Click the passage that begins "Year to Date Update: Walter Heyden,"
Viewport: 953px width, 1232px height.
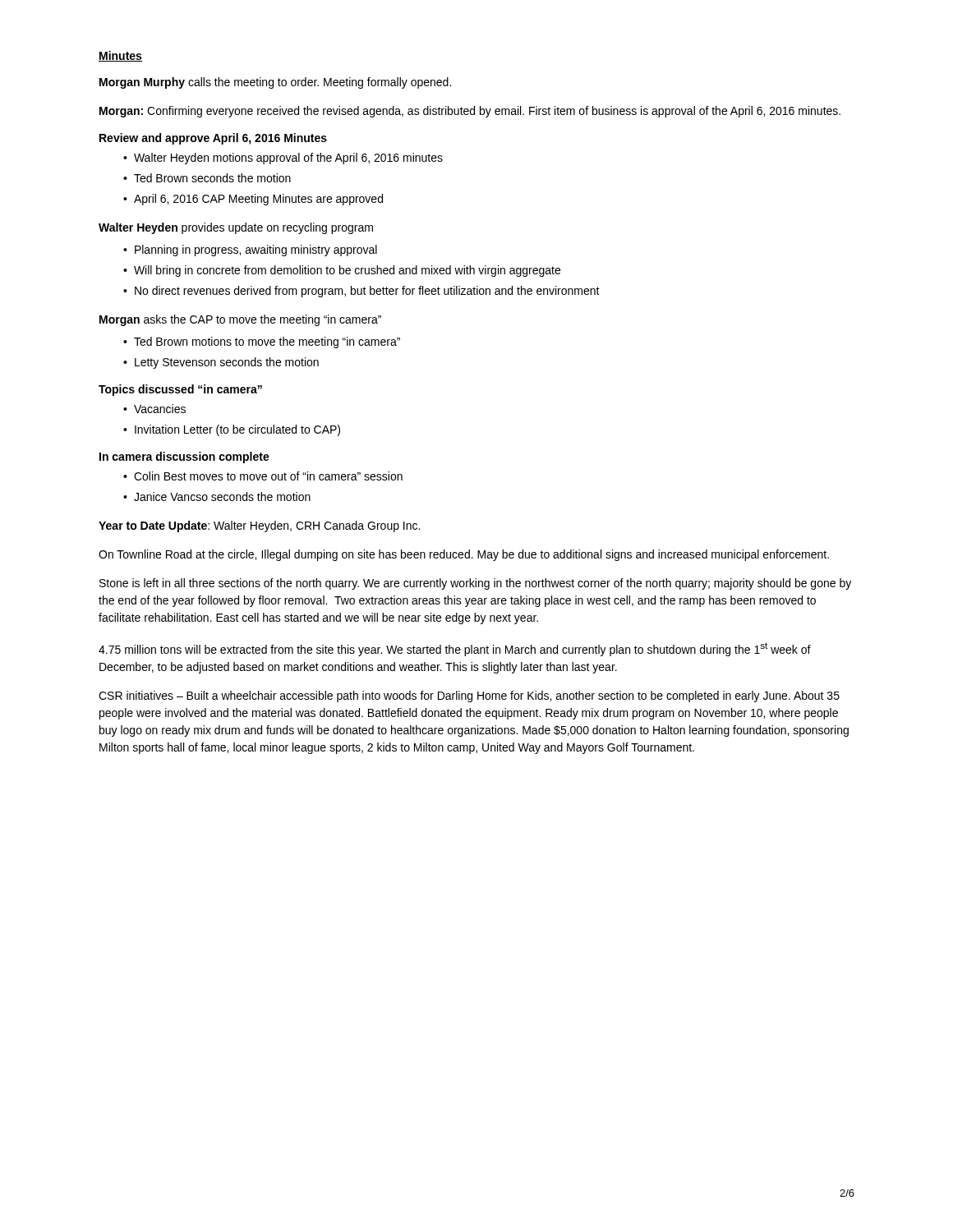(x=260, y=526)
